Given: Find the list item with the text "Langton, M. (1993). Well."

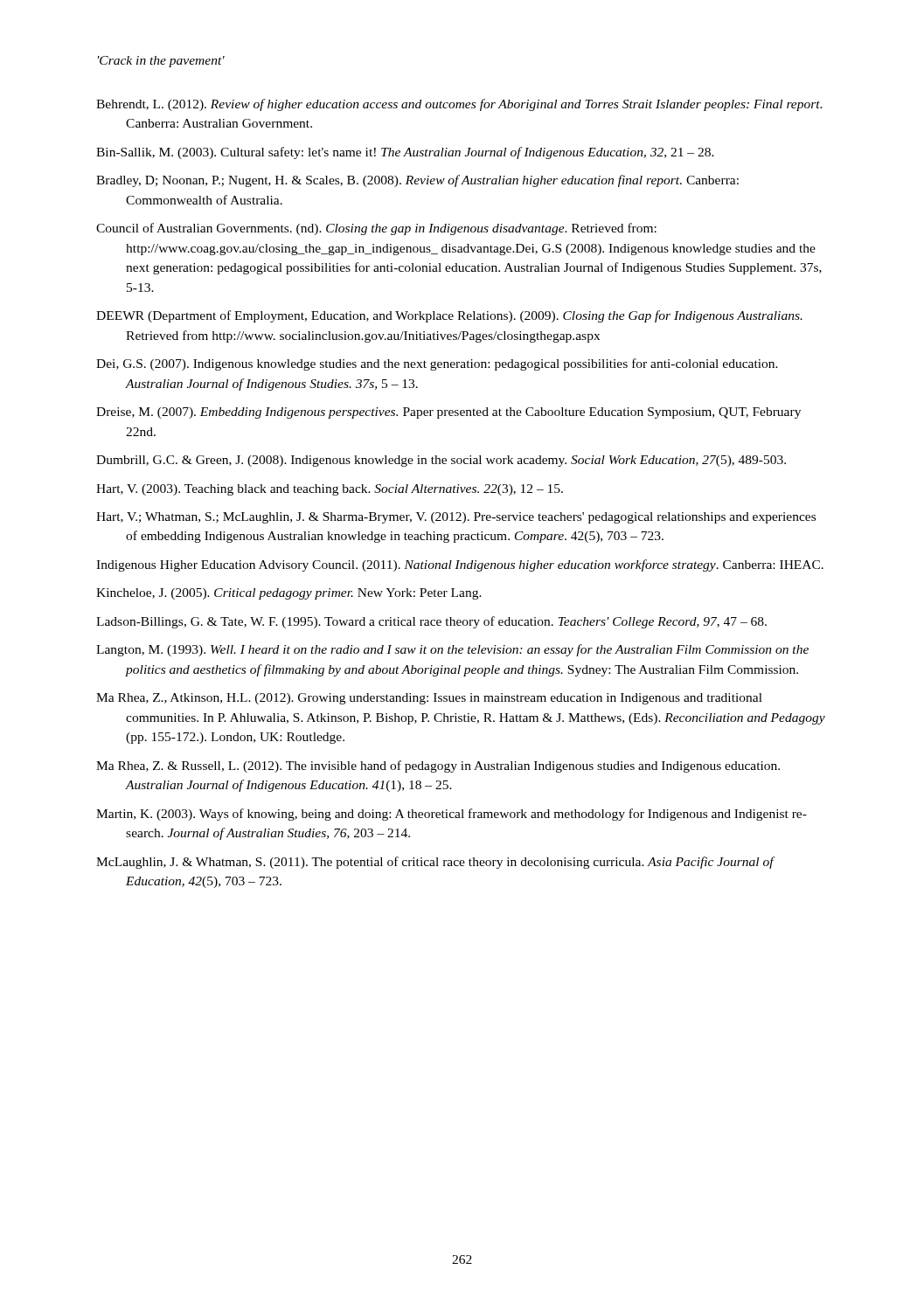Looking at the screenshot, I should click(453, 659).
